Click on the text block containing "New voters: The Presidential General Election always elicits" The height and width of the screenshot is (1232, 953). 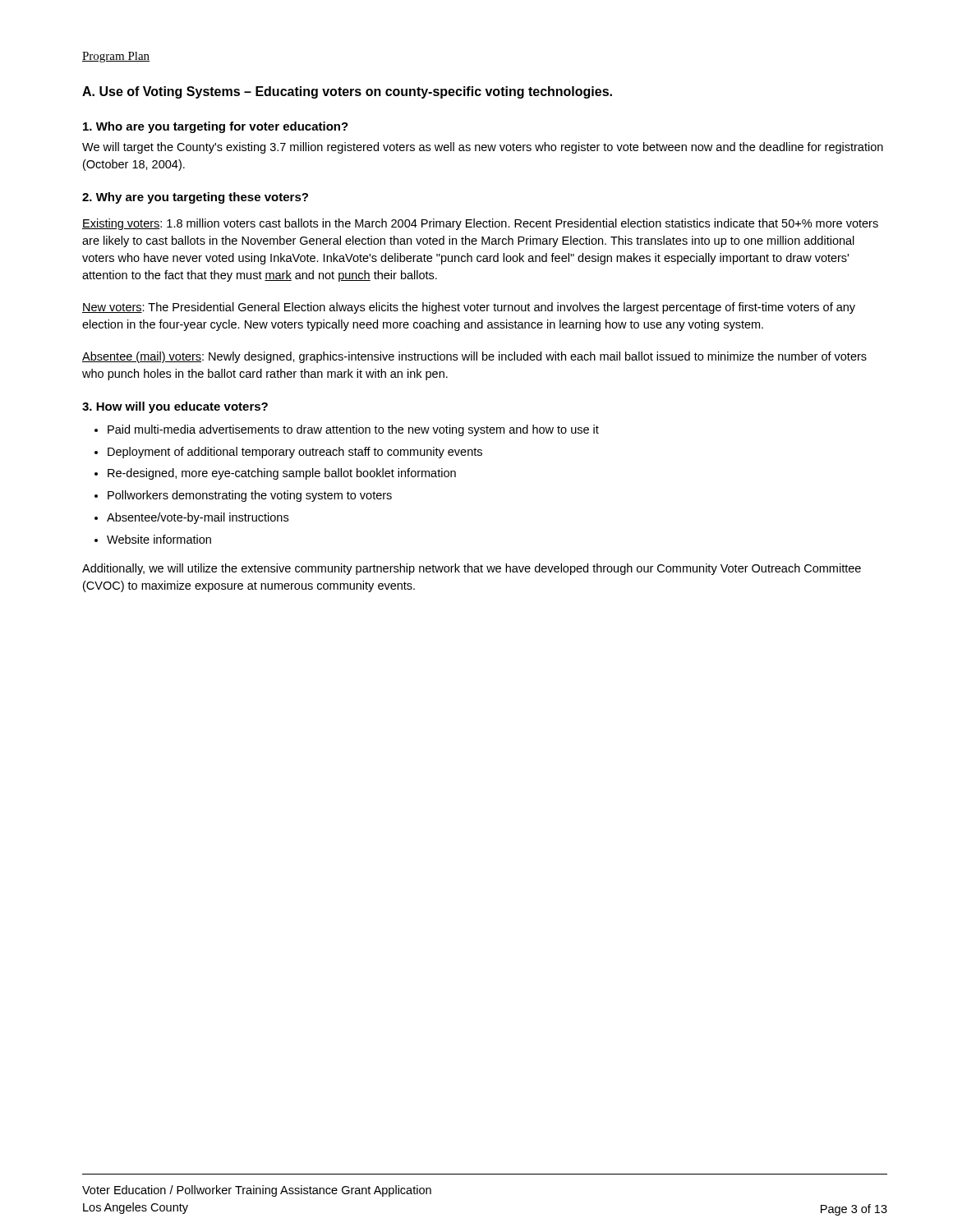point(469,316)
